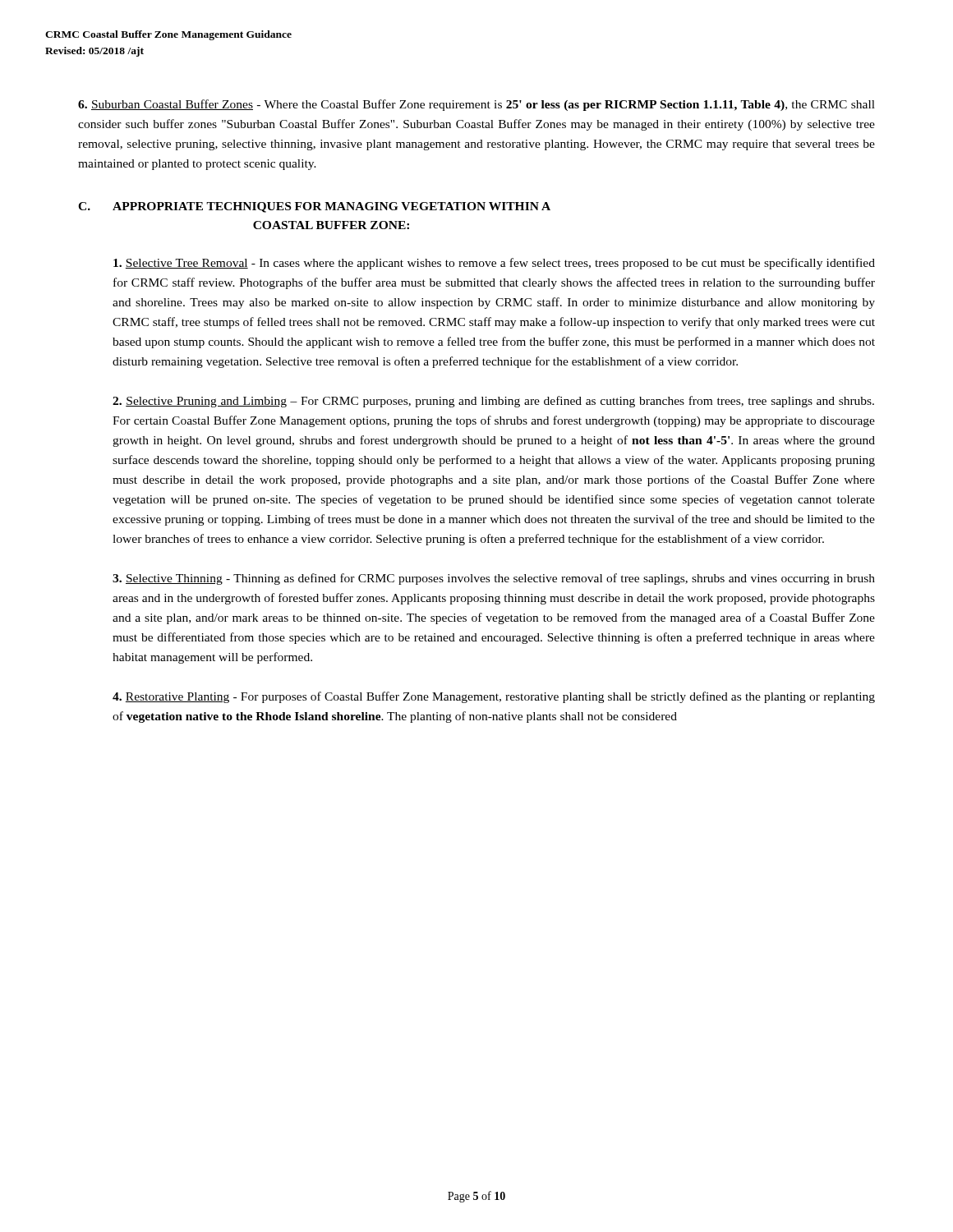
Task: Locate the block of text that opens with "Restorative Planting - For"
Action: (494, 706)
